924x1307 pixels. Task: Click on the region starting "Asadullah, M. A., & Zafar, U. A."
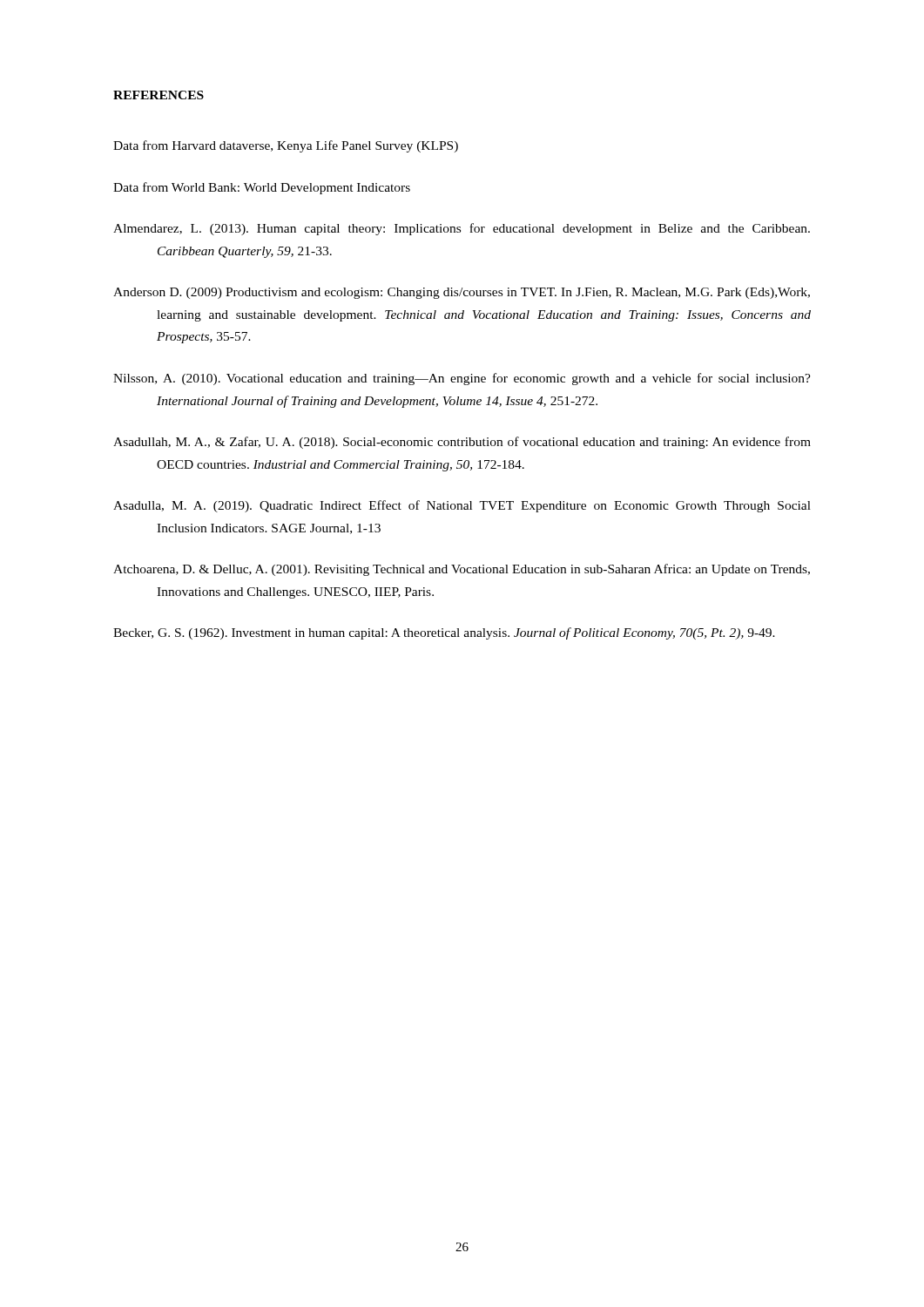tap(462, 452)
